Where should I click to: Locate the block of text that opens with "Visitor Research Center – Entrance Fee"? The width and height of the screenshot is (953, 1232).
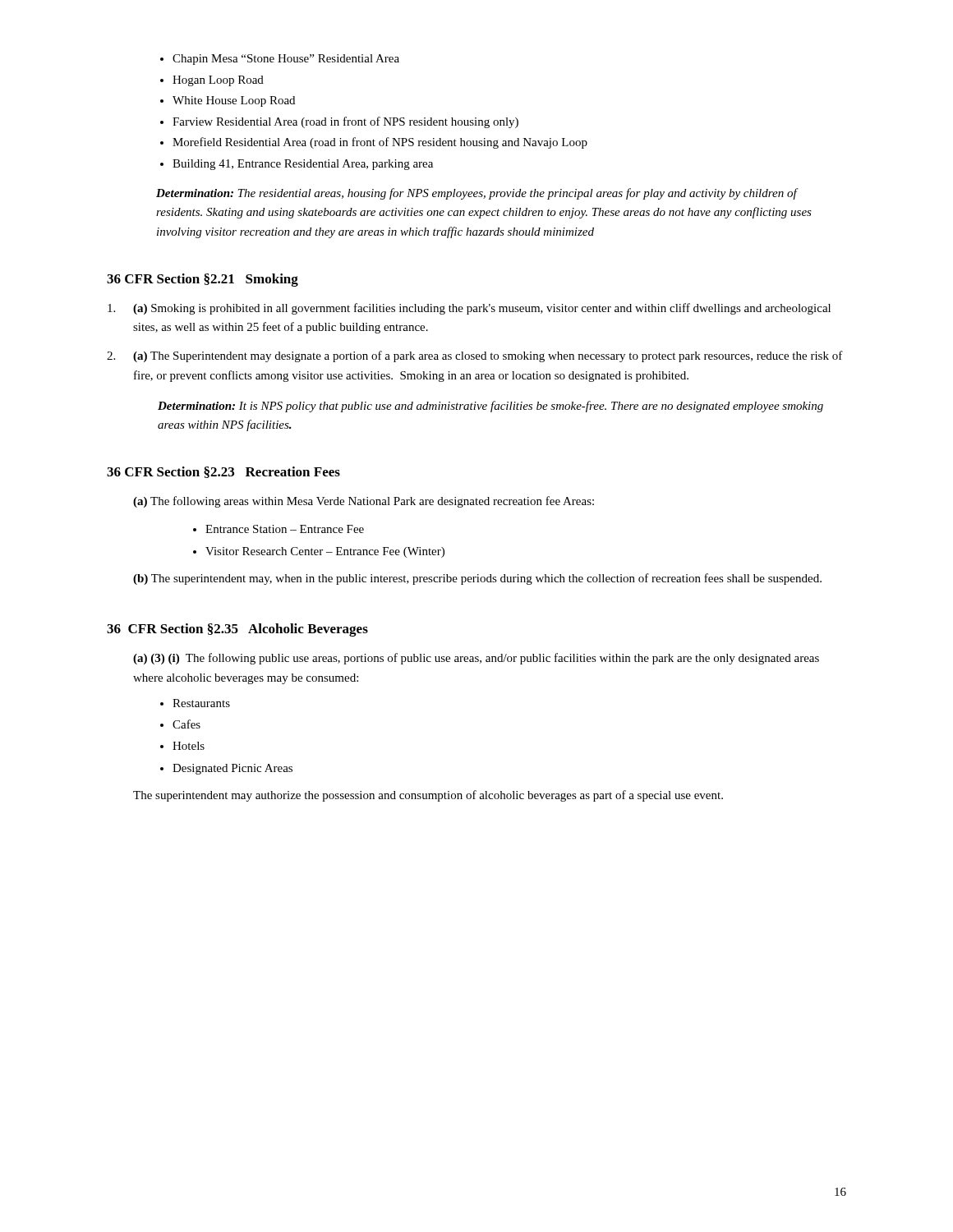(325, 551)
